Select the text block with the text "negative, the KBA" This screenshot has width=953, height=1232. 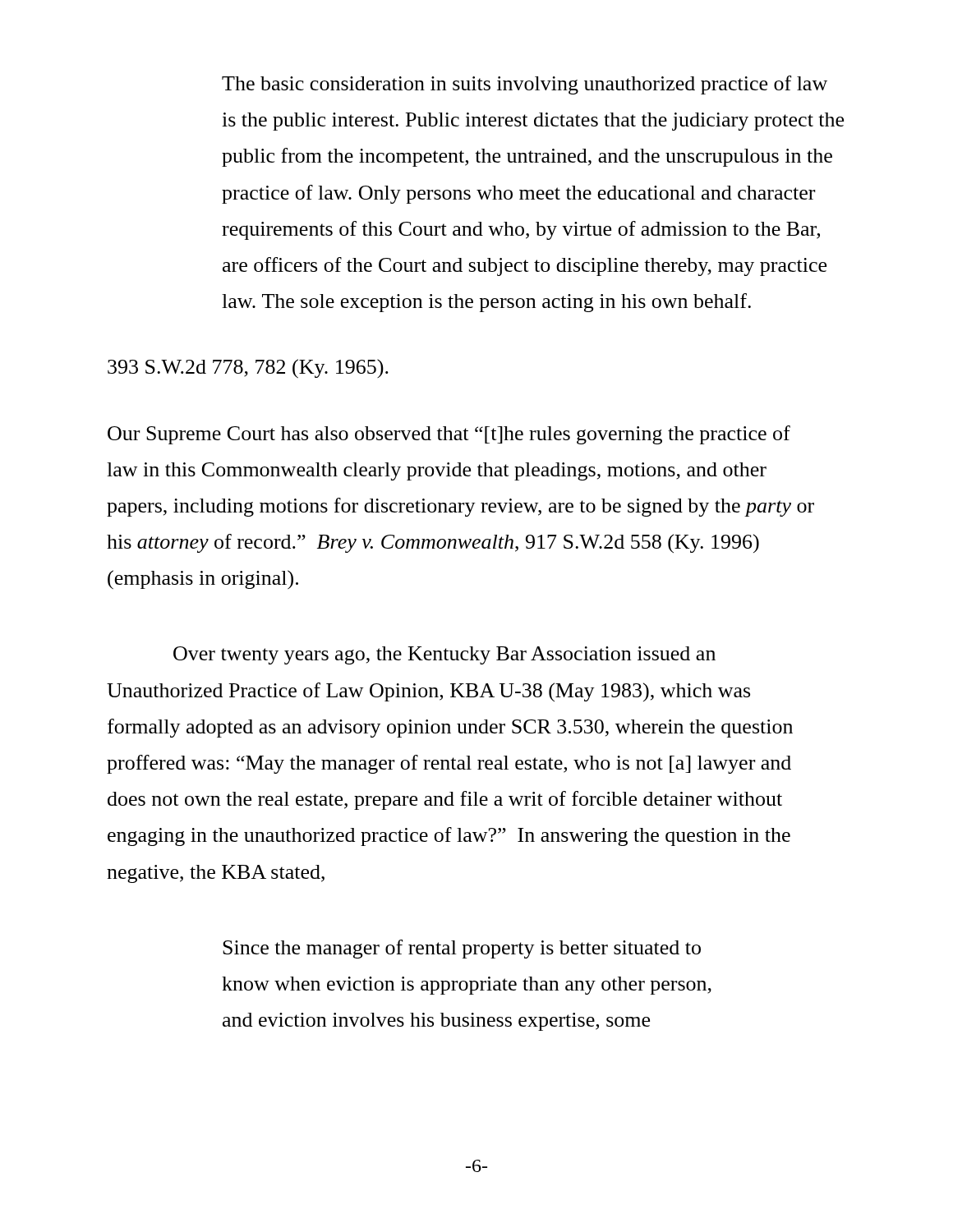tap(216, 871)
